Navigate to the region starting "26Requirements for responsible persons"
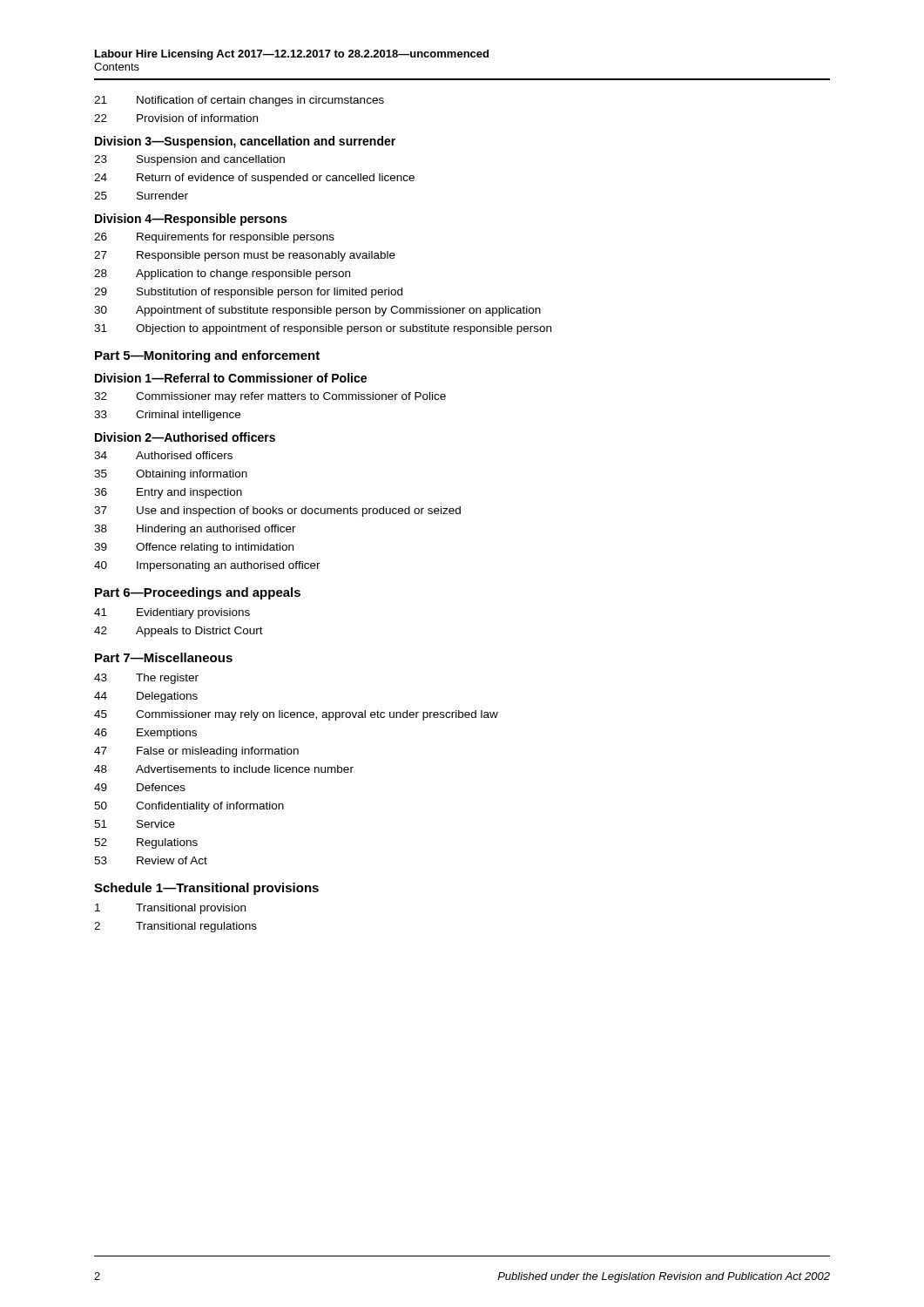 tap(214, 238)
